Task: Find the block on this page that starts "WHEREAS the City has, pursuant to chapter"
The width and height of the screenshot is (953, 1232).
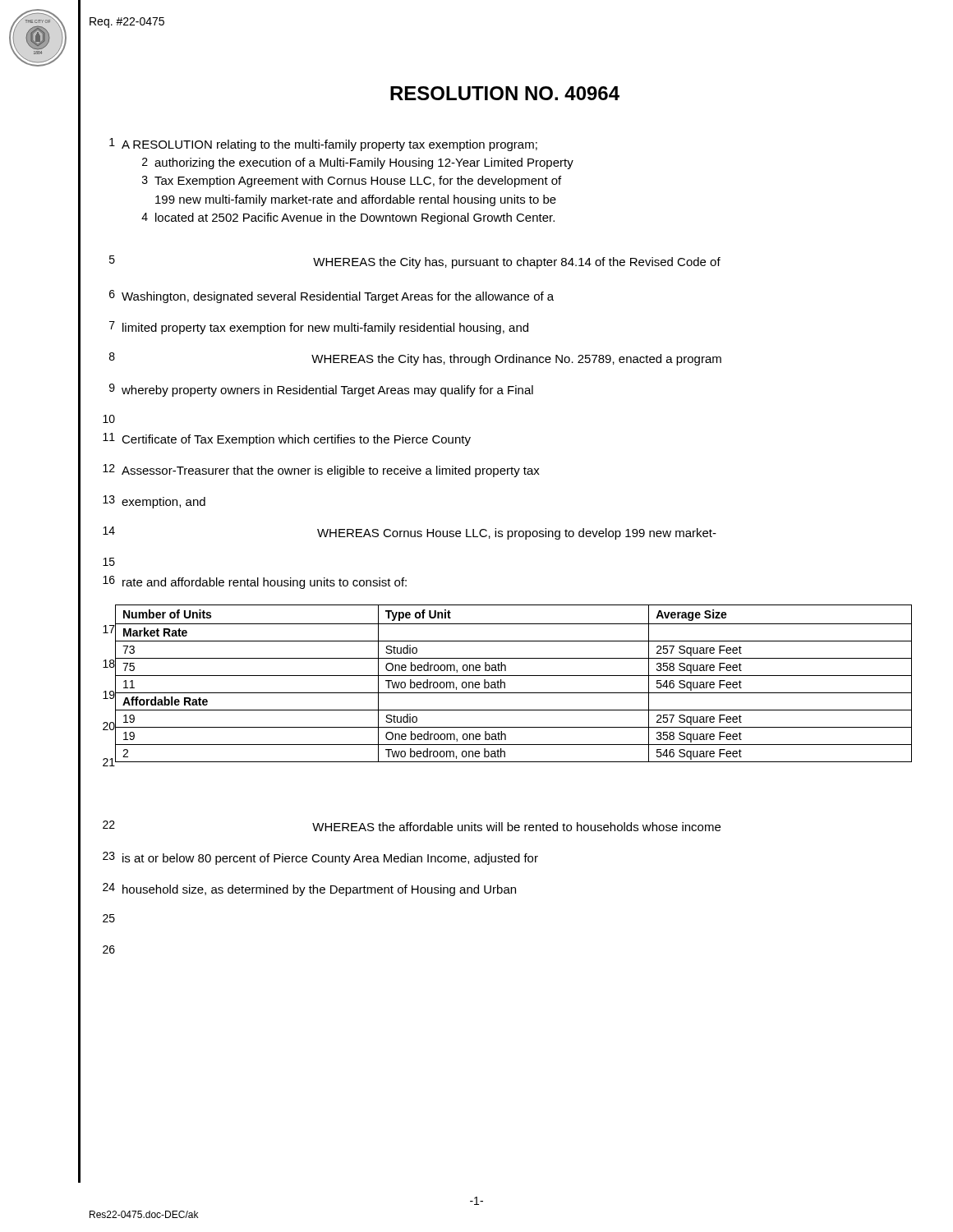Action: 517,262
